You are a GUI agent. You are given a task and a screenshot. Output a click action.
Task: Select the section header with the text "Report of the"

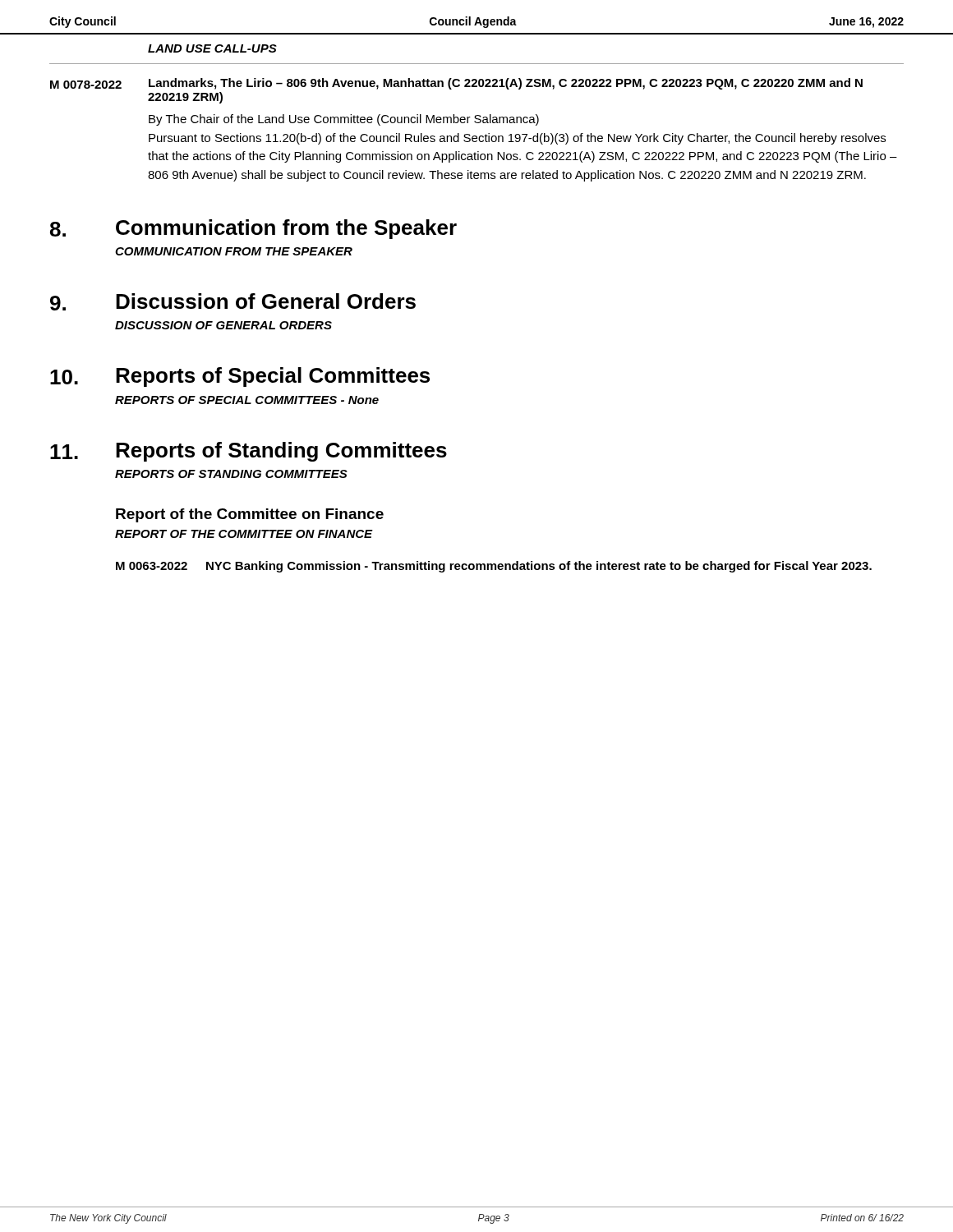pyautogui.click(x=250, y=515)
